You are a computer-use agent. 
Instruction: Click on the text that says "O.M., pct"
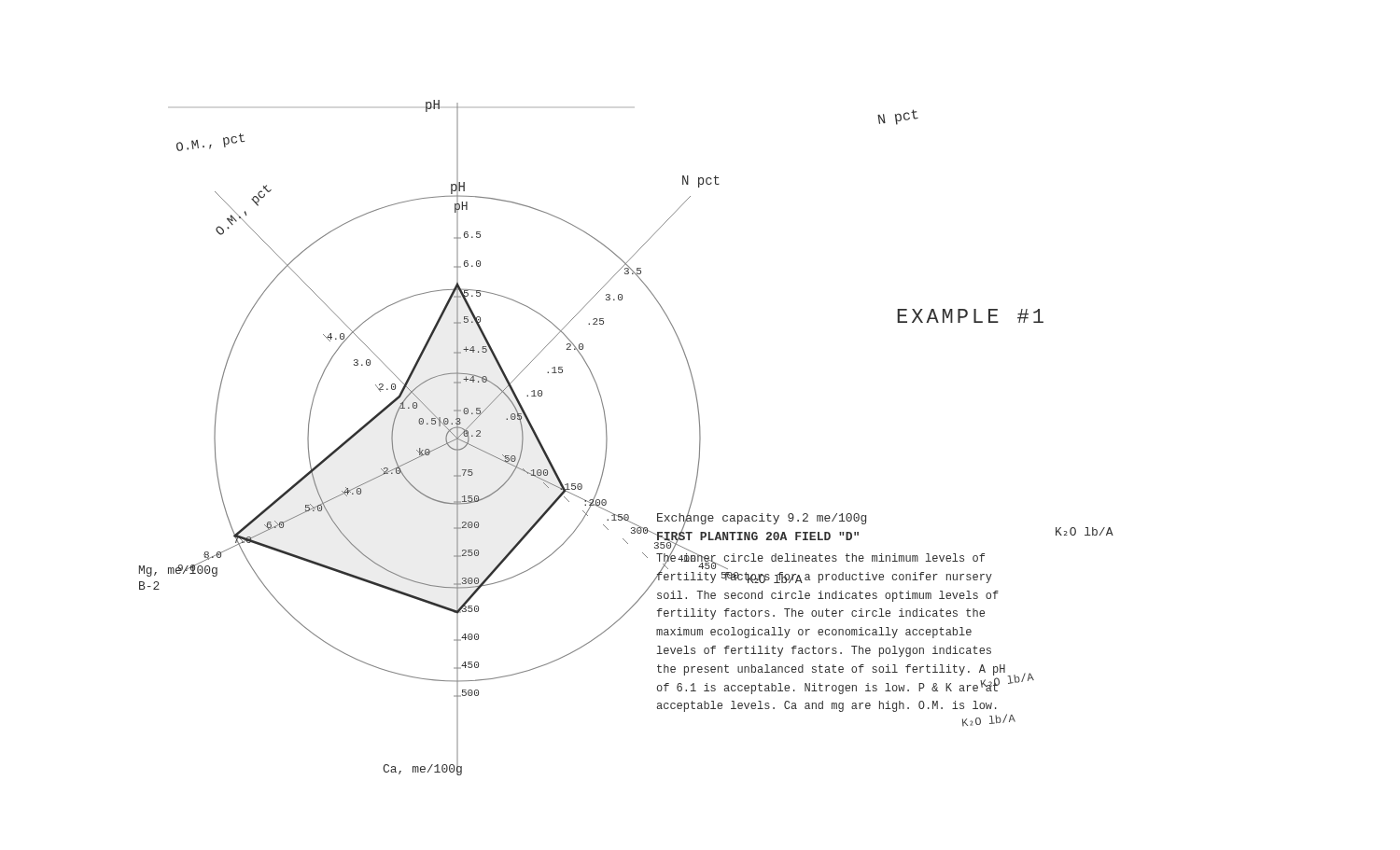click(211, 143)
